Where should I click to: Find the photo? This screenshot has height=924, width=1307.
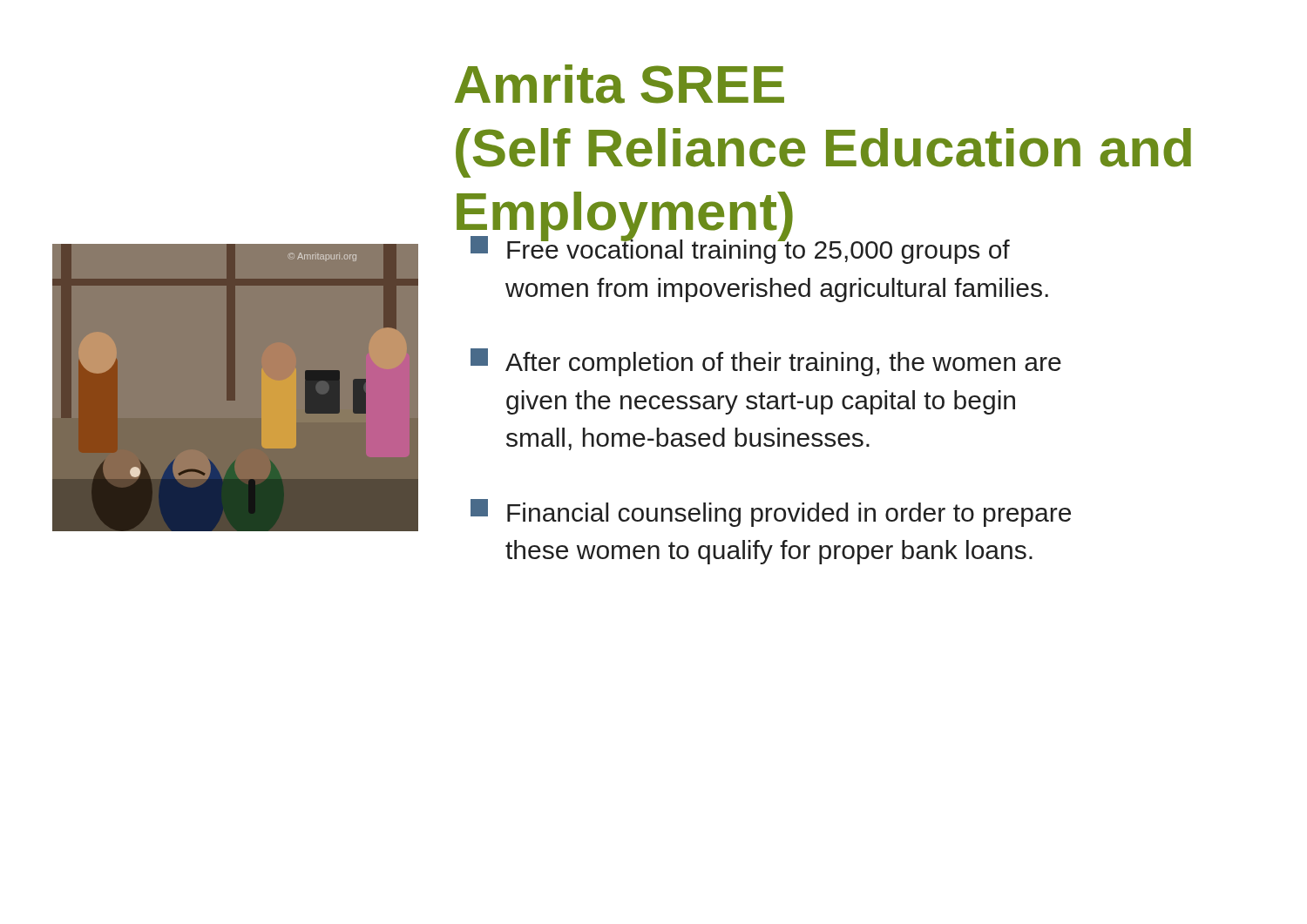[235, 388]
